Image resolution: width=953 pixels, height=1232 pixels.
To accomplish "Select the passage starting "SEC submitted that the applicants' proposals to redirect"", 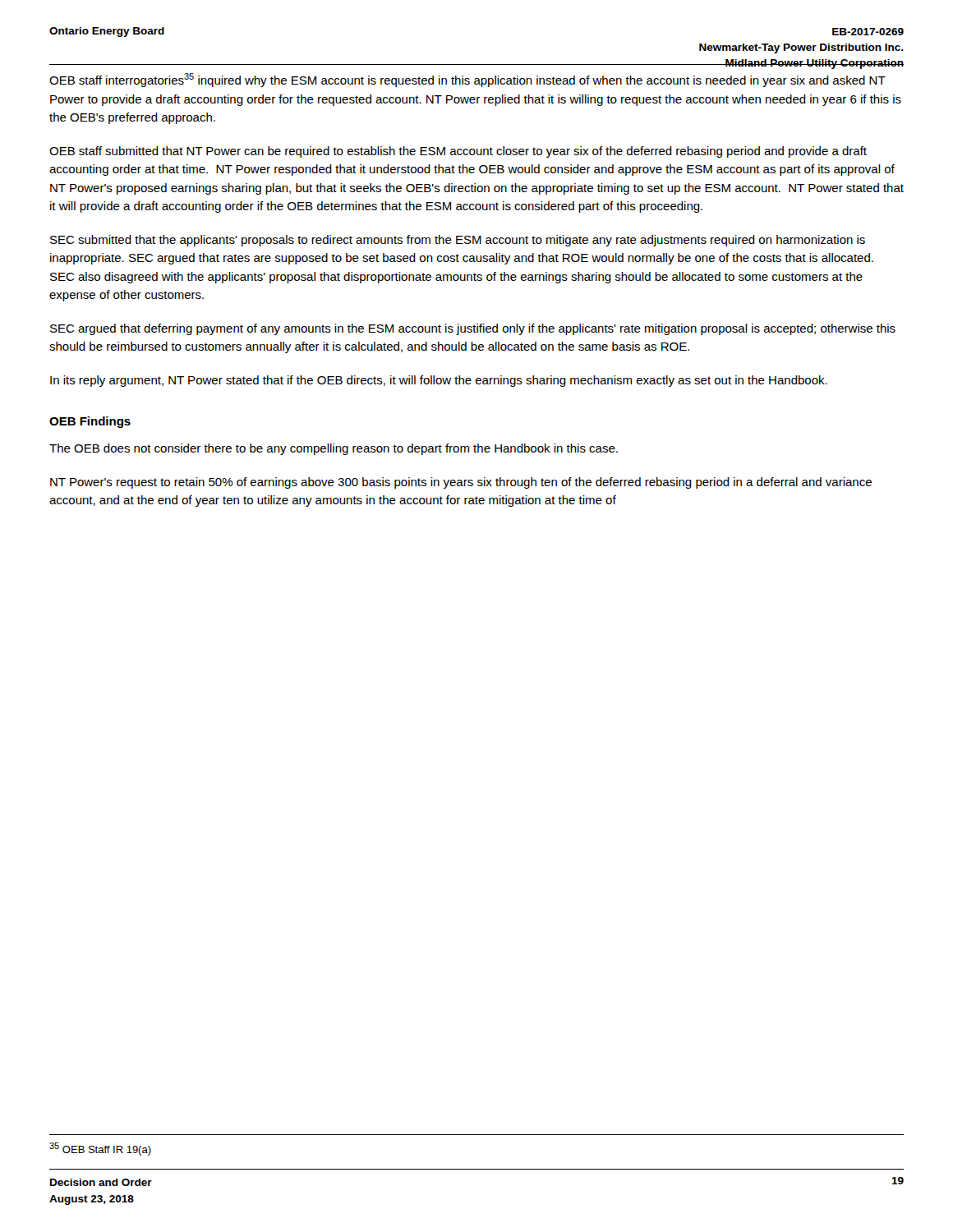I will pyautogui.click(x=463, y=267).
